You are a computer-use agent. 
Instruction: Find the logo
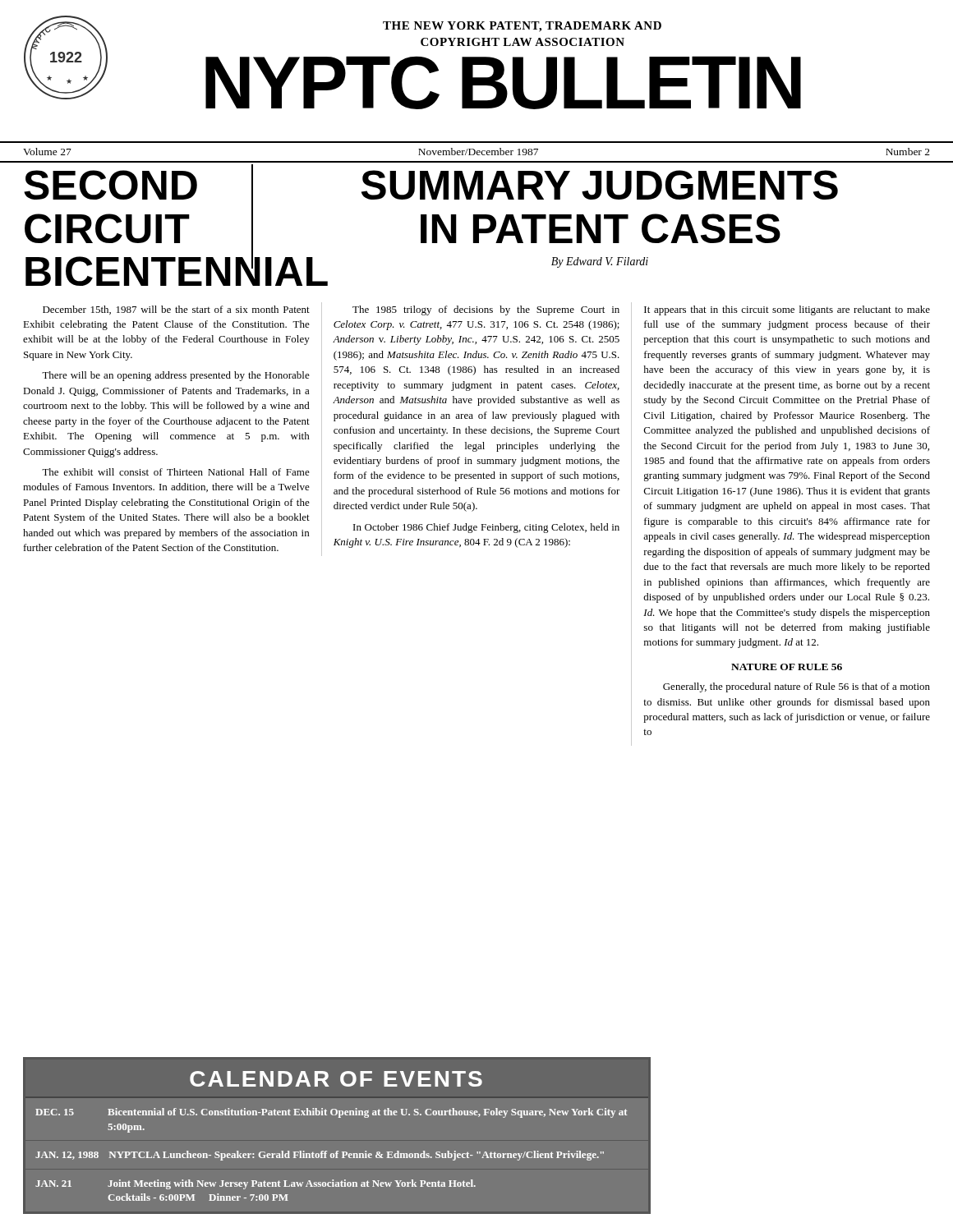[x=66, y=60]
